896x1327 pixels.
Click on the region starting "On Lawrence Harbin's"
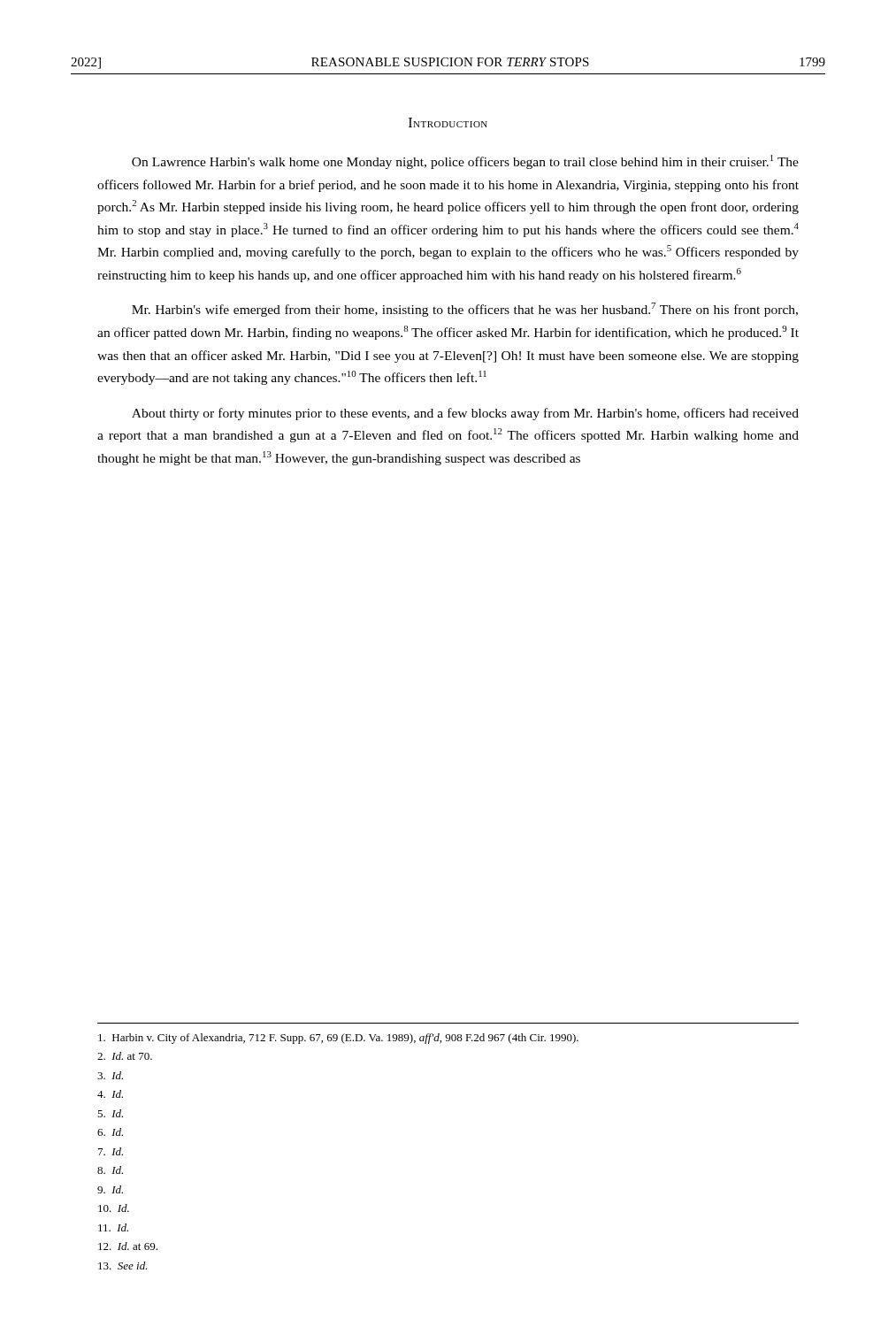coord(448,217)
